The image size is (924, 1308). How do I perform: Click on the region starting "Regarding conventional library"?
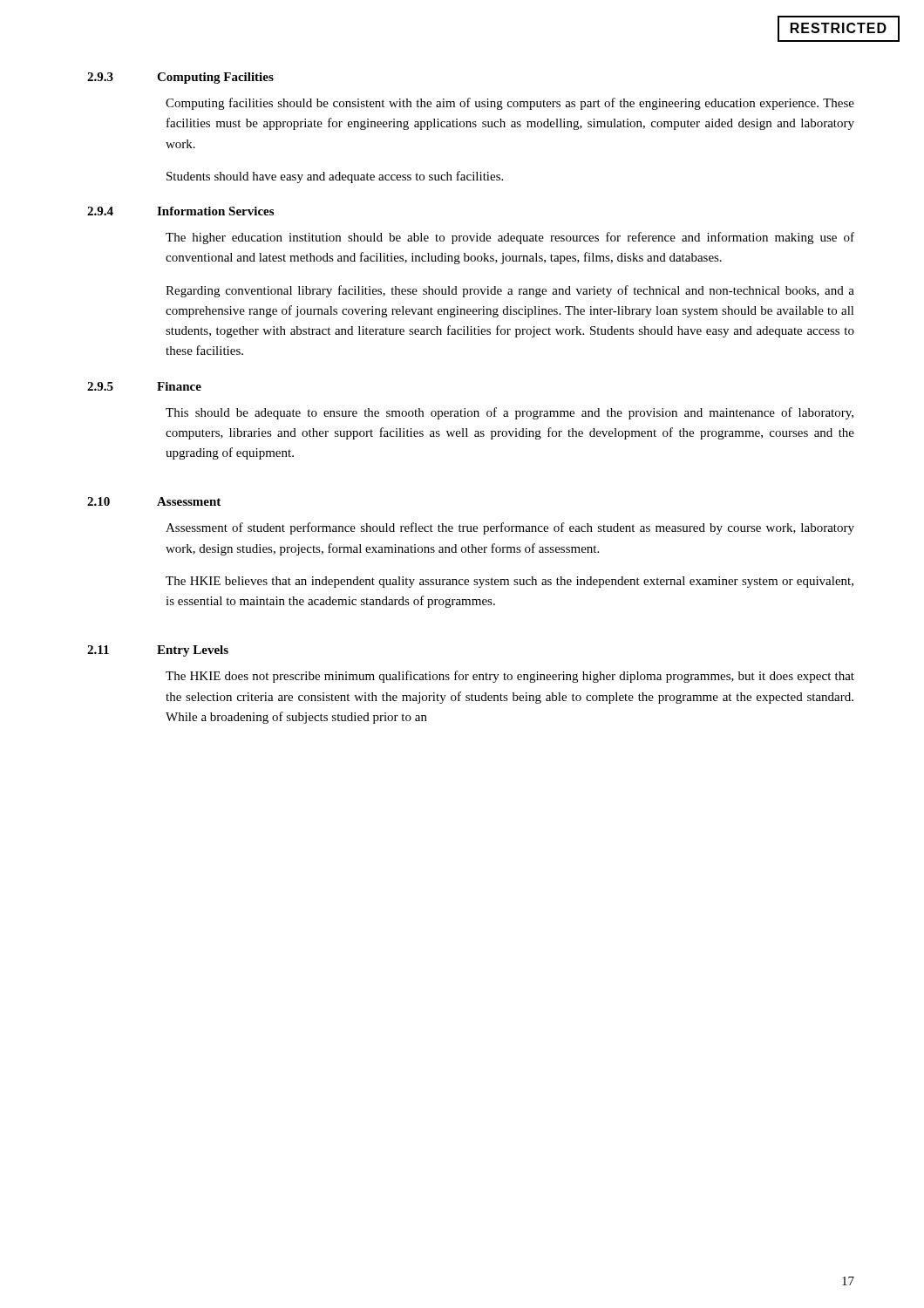tap(510, 320)
